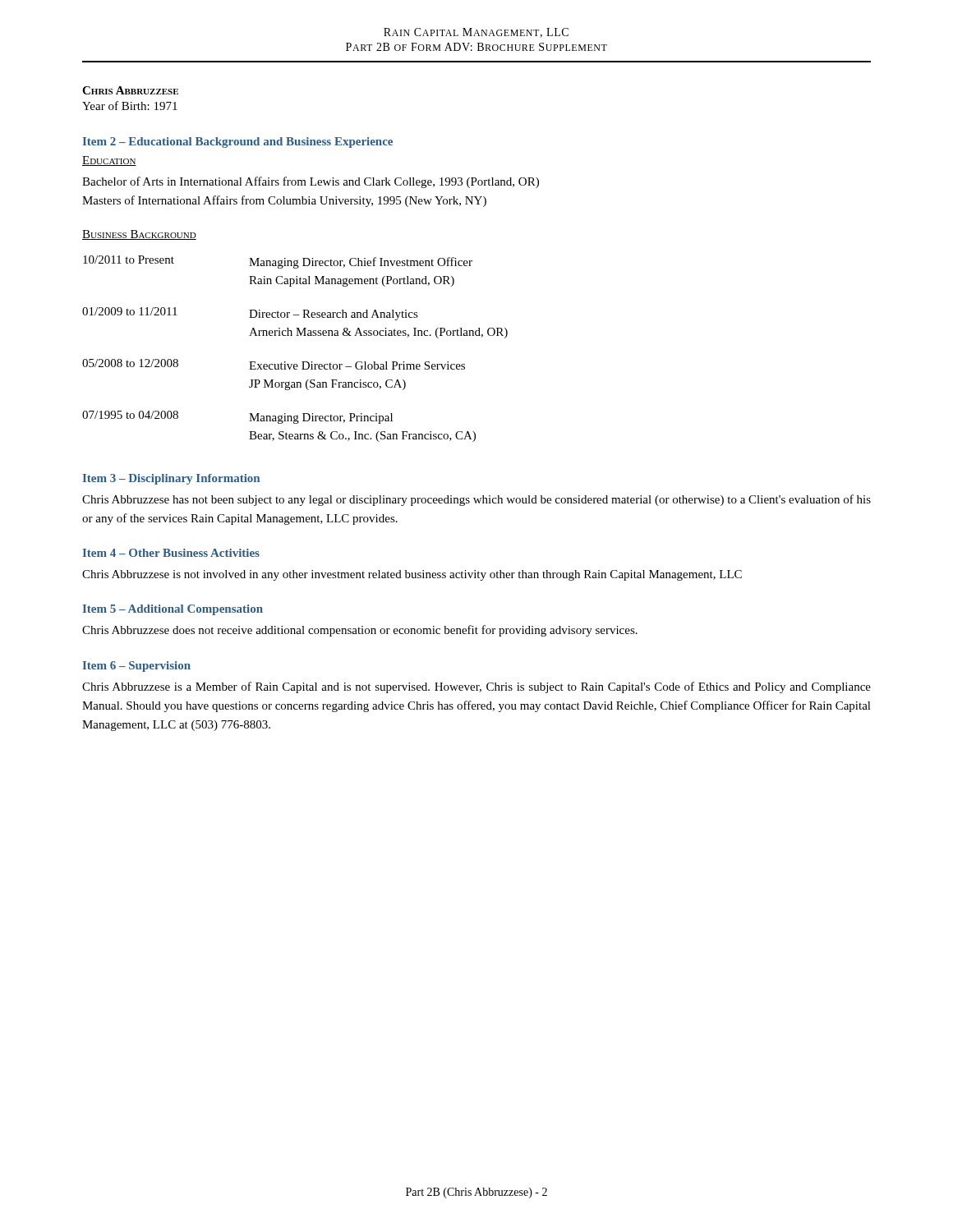Select the text block that reads "Chris Abbruzzese does"

tap(360, 630)
